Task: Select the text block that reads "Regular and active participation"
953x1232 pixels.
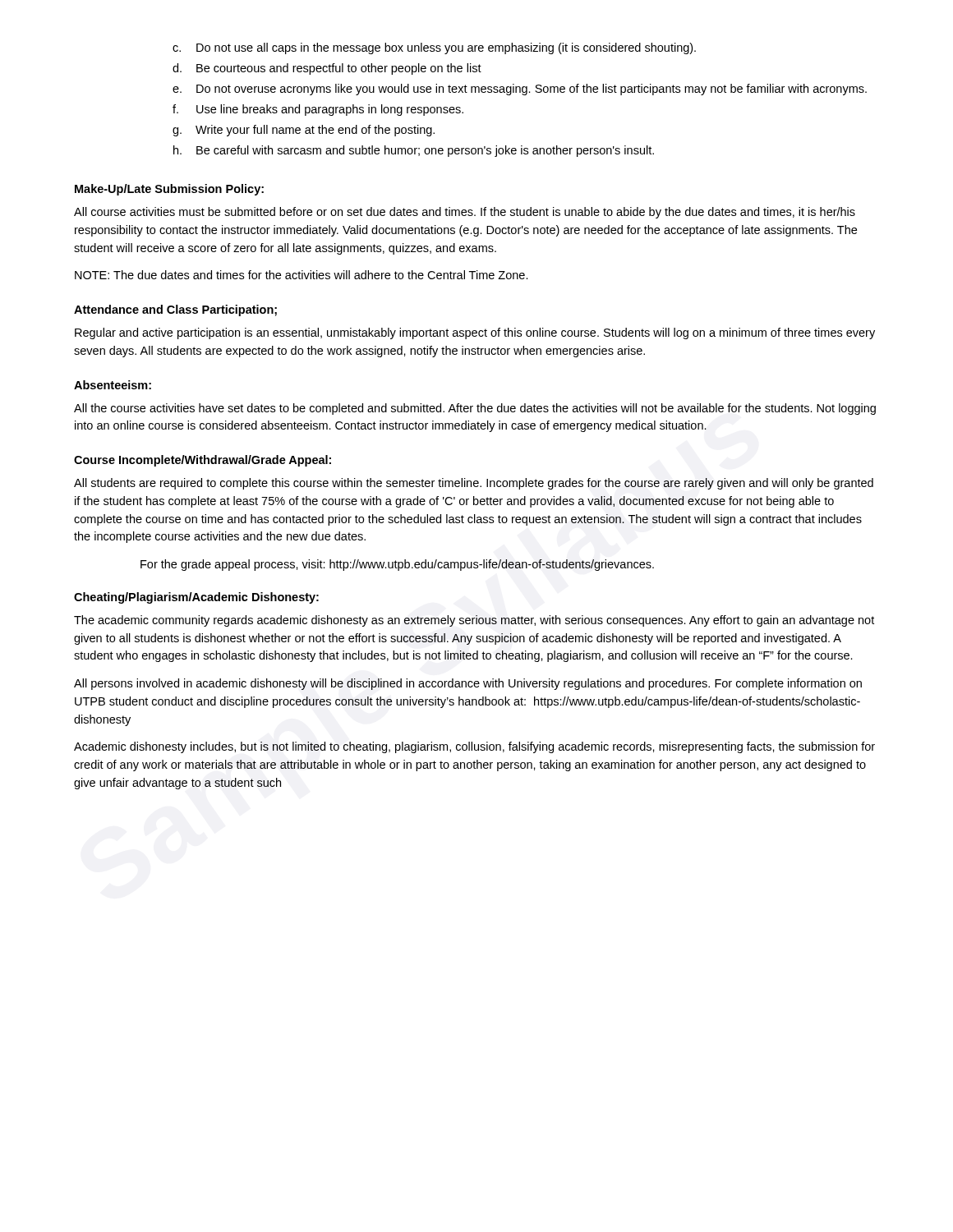Action: point(475,342)
